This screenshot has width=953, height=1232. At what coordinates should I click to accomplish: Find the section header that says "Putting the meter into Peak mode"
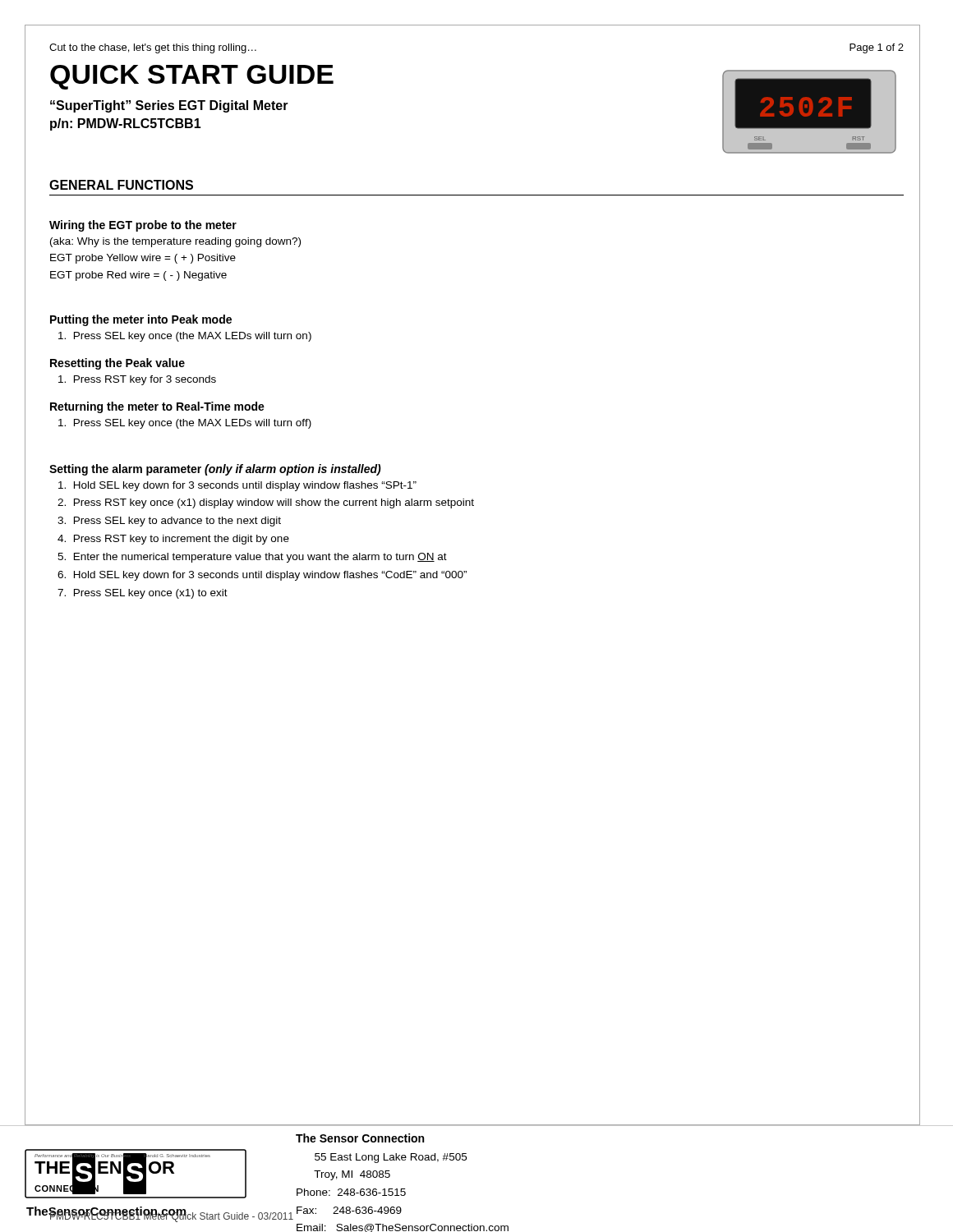(141, 319)
